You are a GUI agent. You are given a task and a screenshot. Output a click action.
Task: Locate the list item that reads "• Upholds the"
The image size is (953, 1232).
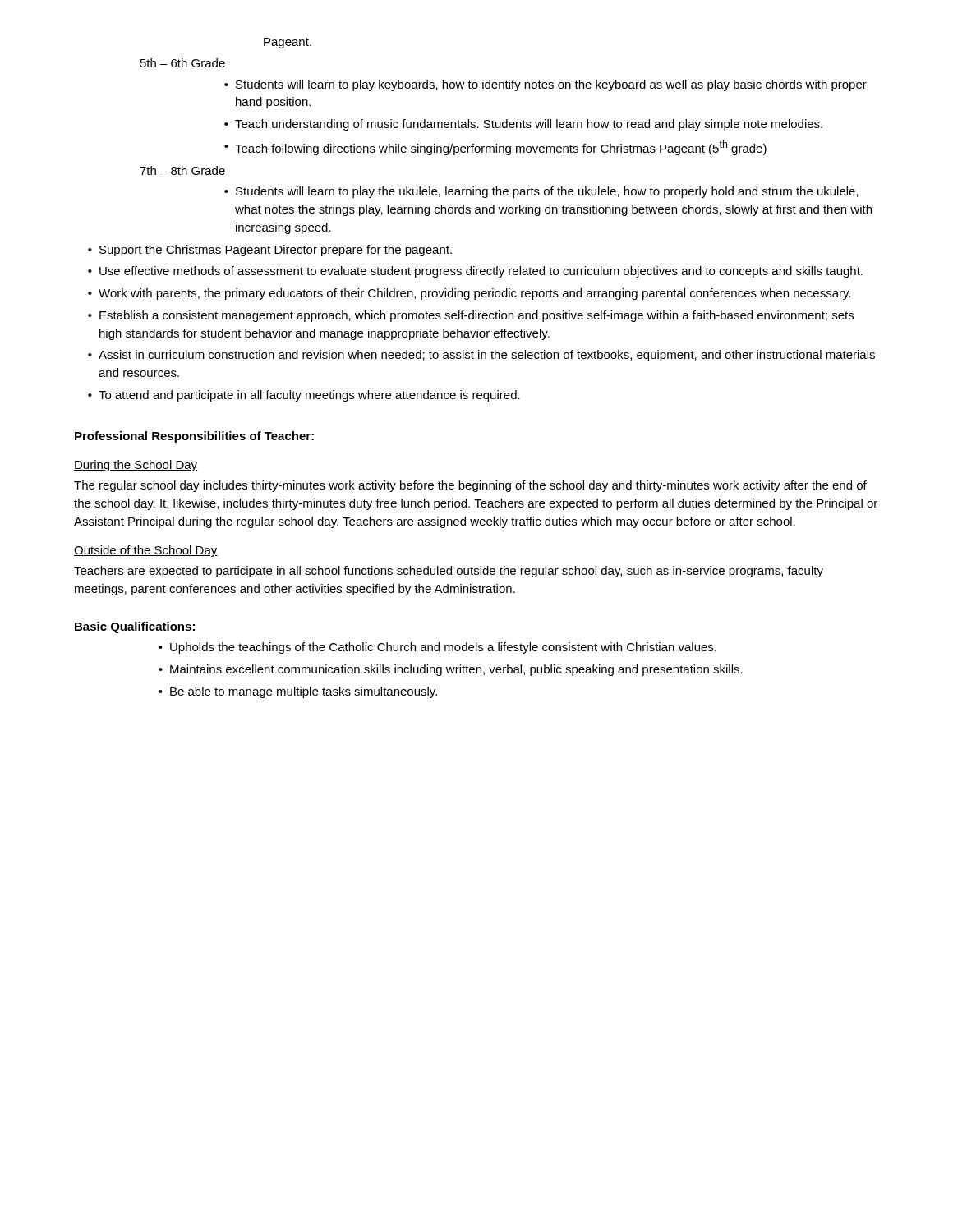(509, 647)
